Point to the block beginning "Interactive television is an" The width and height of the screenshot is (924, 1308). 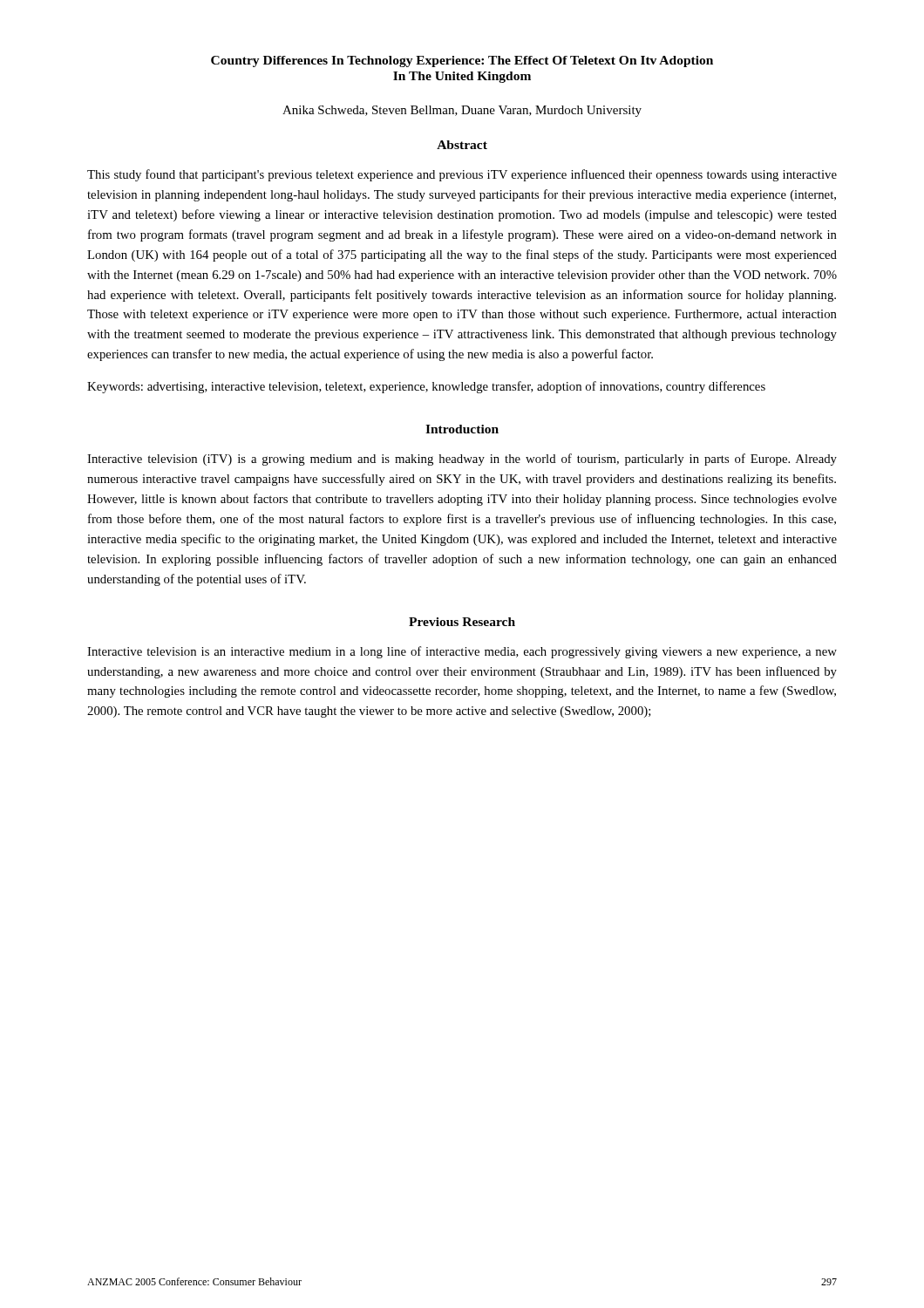click(462, 681)
